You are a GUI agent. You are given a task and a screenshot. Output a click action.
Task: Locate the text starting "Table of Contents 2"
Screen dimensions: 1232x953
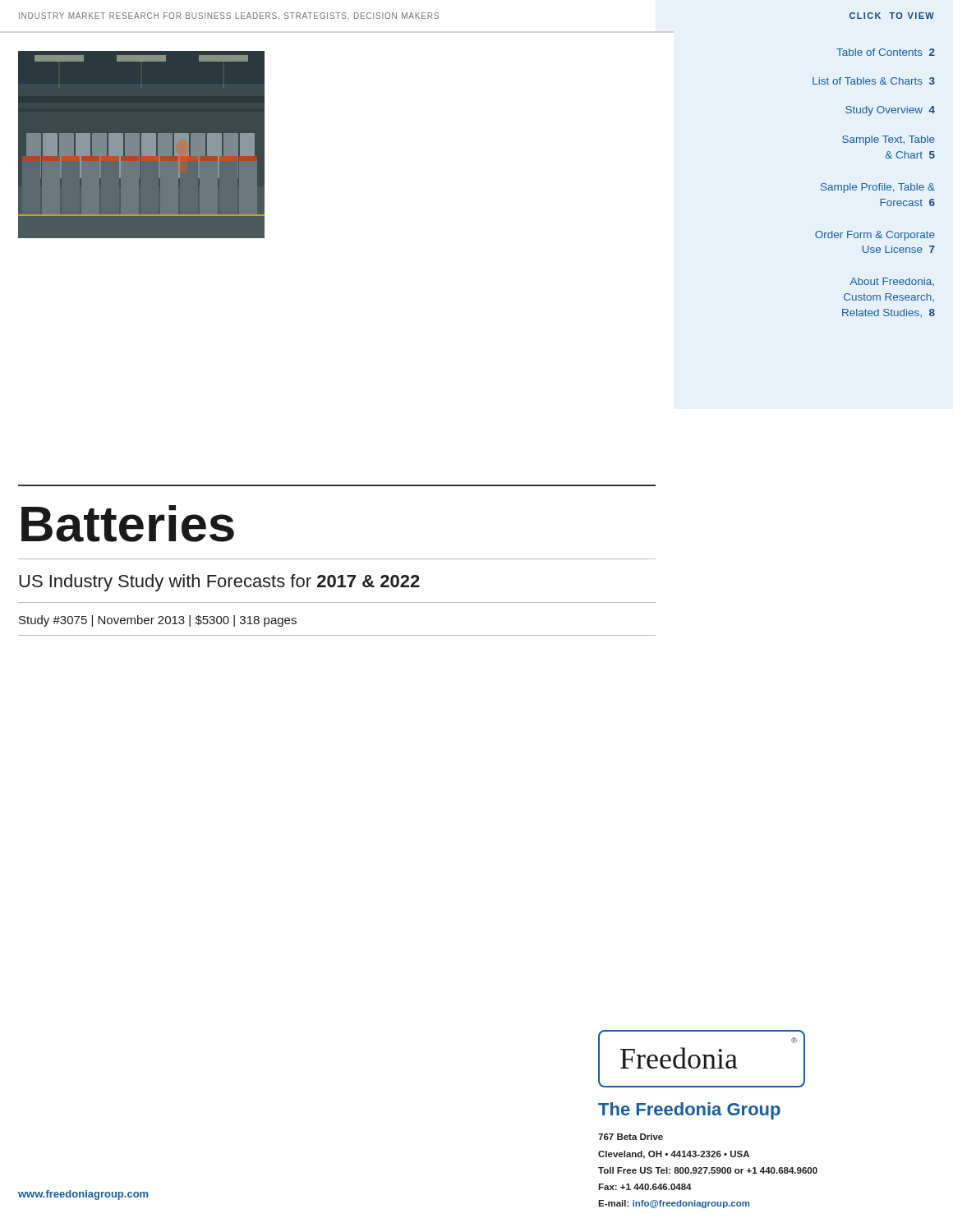click(886, 52)
